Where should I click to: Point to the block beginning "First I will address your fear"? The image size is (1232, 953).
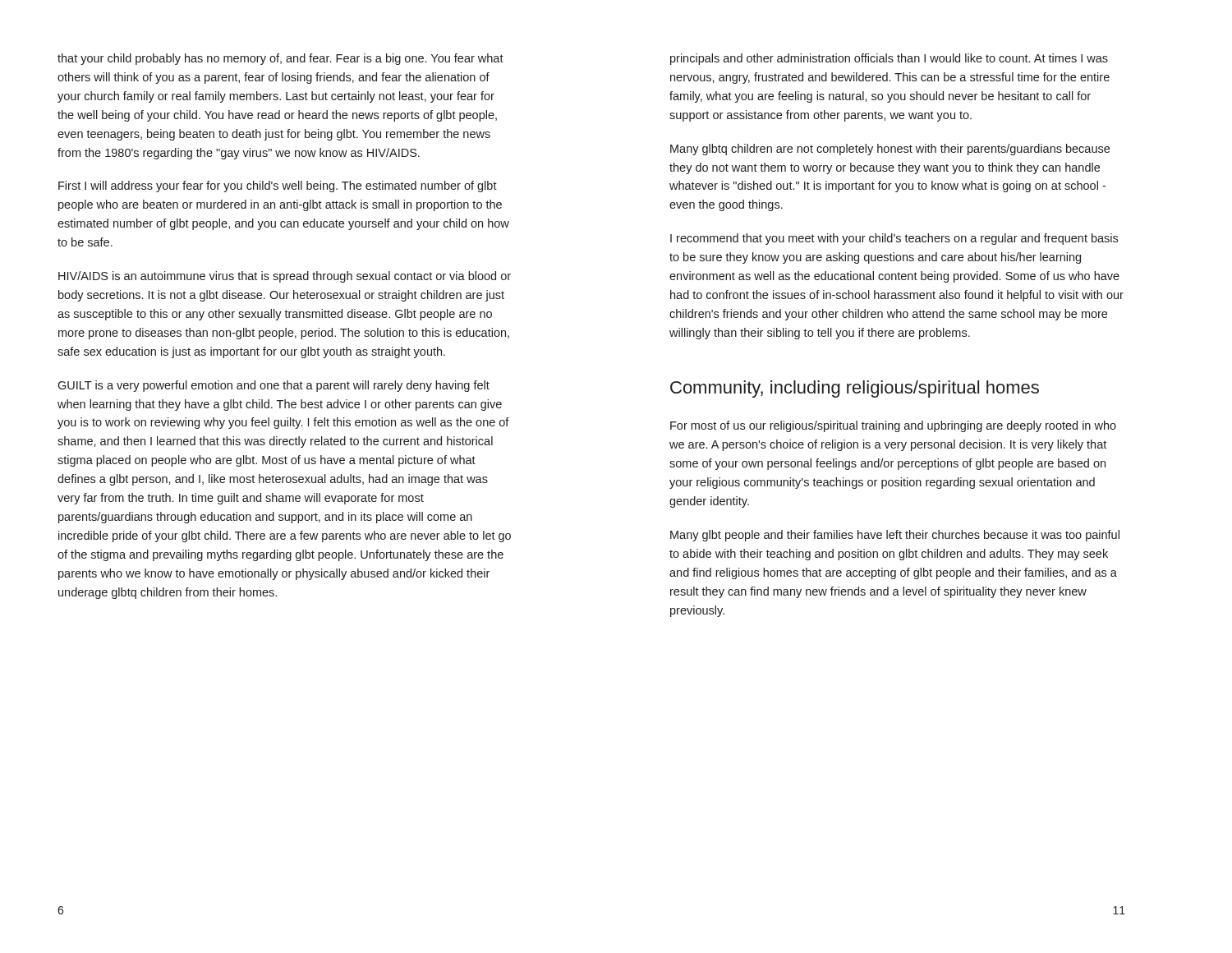[x=283, y=214]
